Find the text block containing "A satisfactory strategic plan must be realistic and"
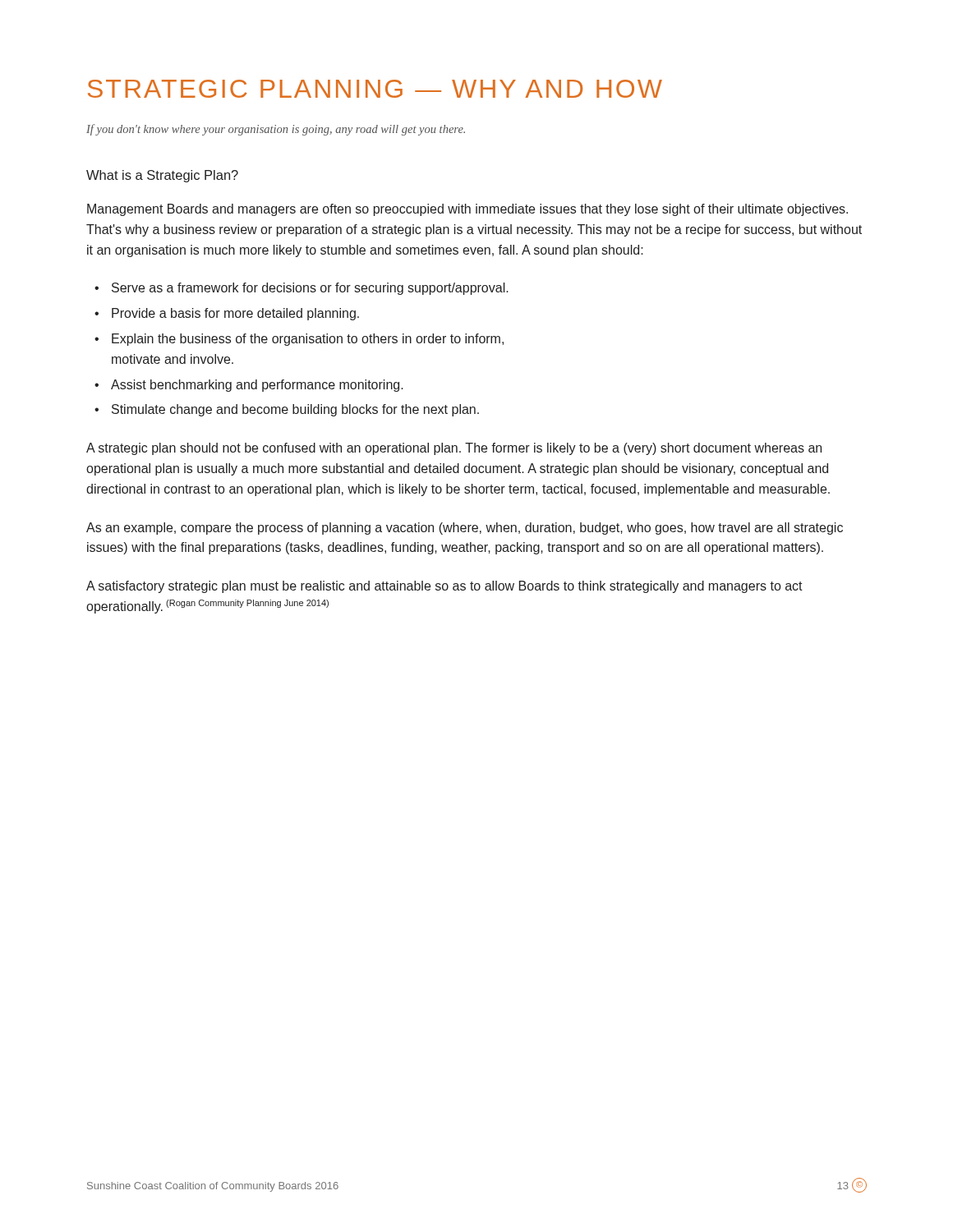 click(476, 597)
